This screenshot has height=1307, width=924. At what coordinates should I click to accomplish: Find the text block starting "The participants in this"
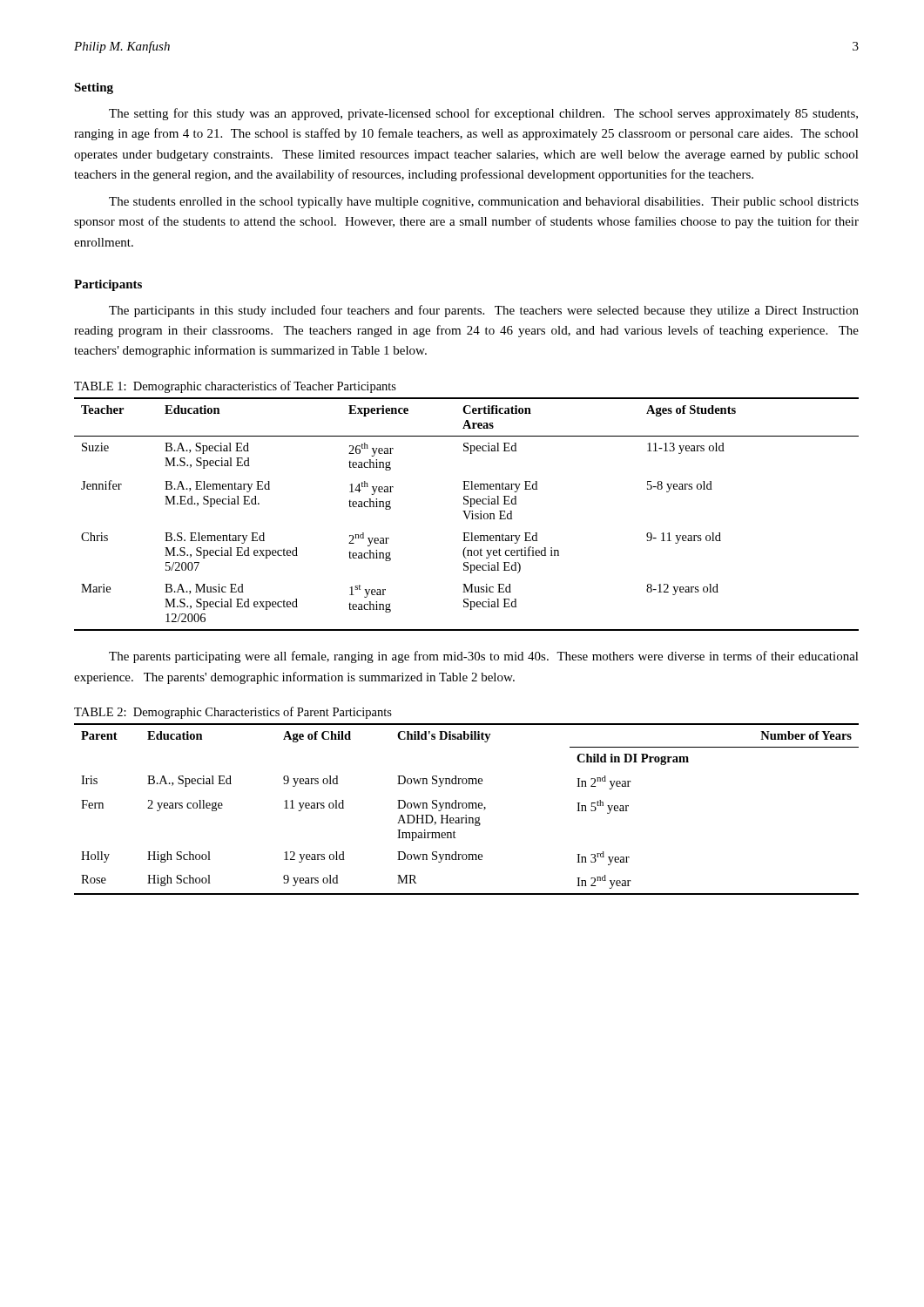[x=466, y=330]
